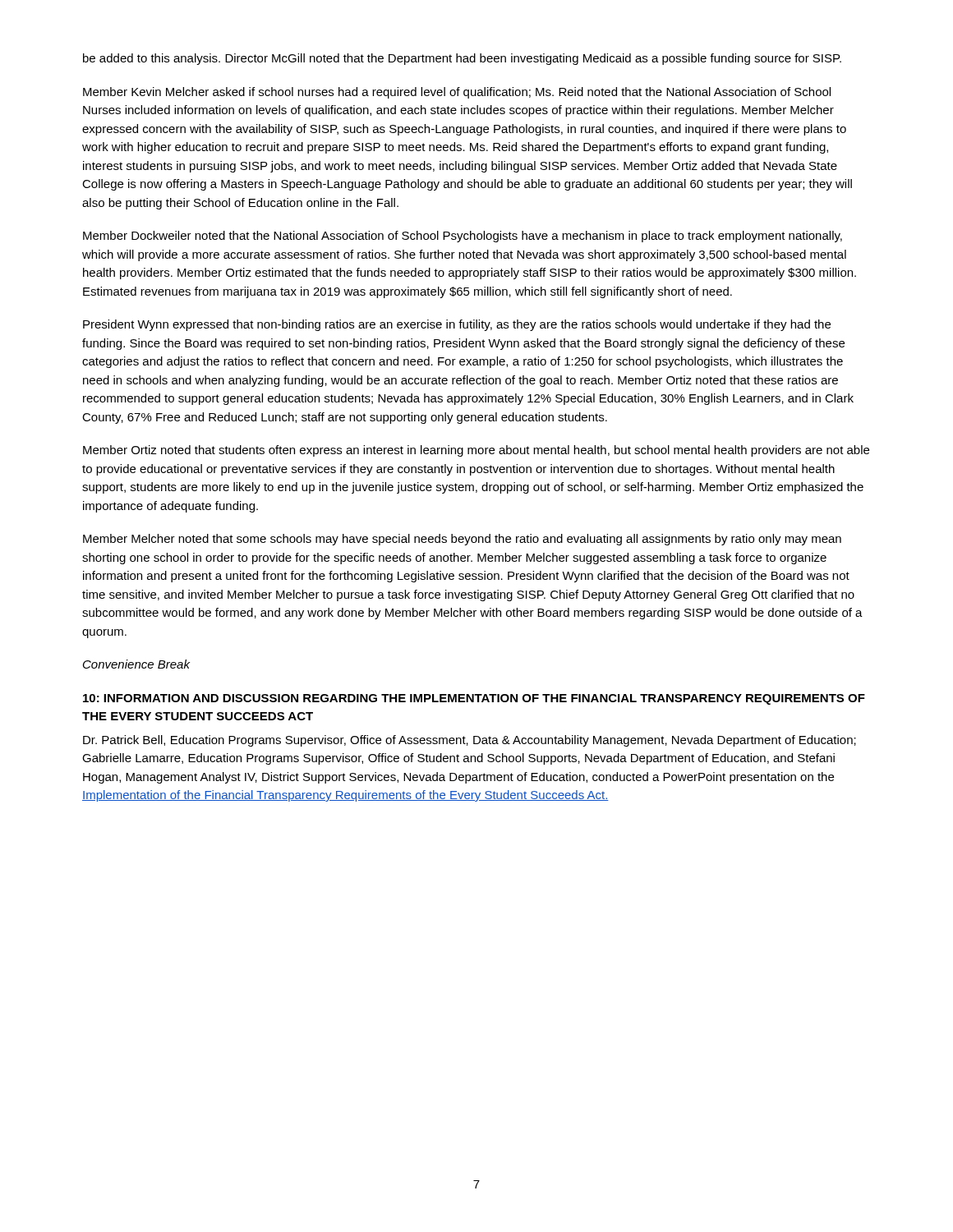Find the block on this page that starts "Member Melcher noted that"
The image size is (953, 1232).
pos(472,585)
